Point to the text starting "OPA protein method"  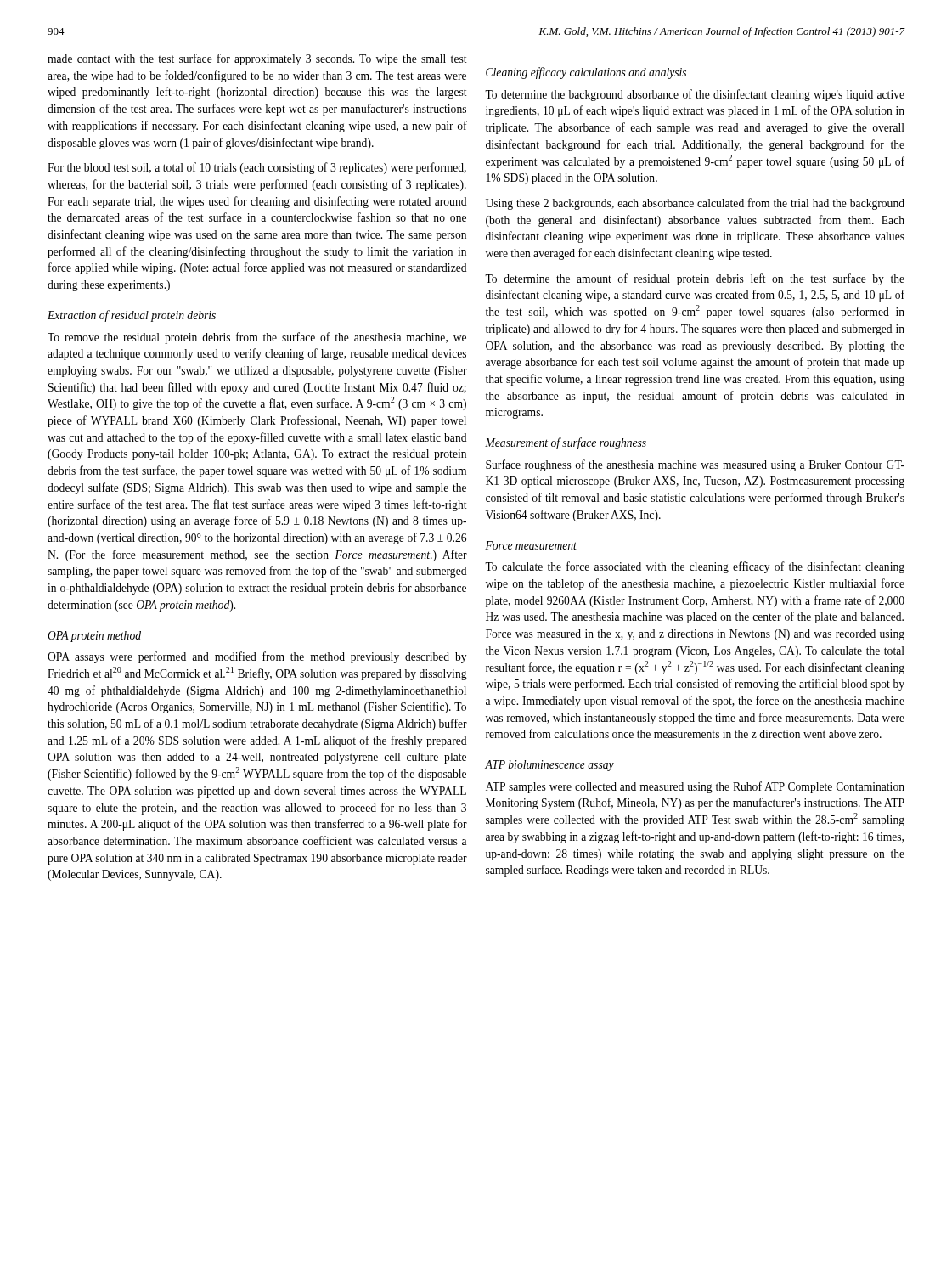[x=94, y=635]
